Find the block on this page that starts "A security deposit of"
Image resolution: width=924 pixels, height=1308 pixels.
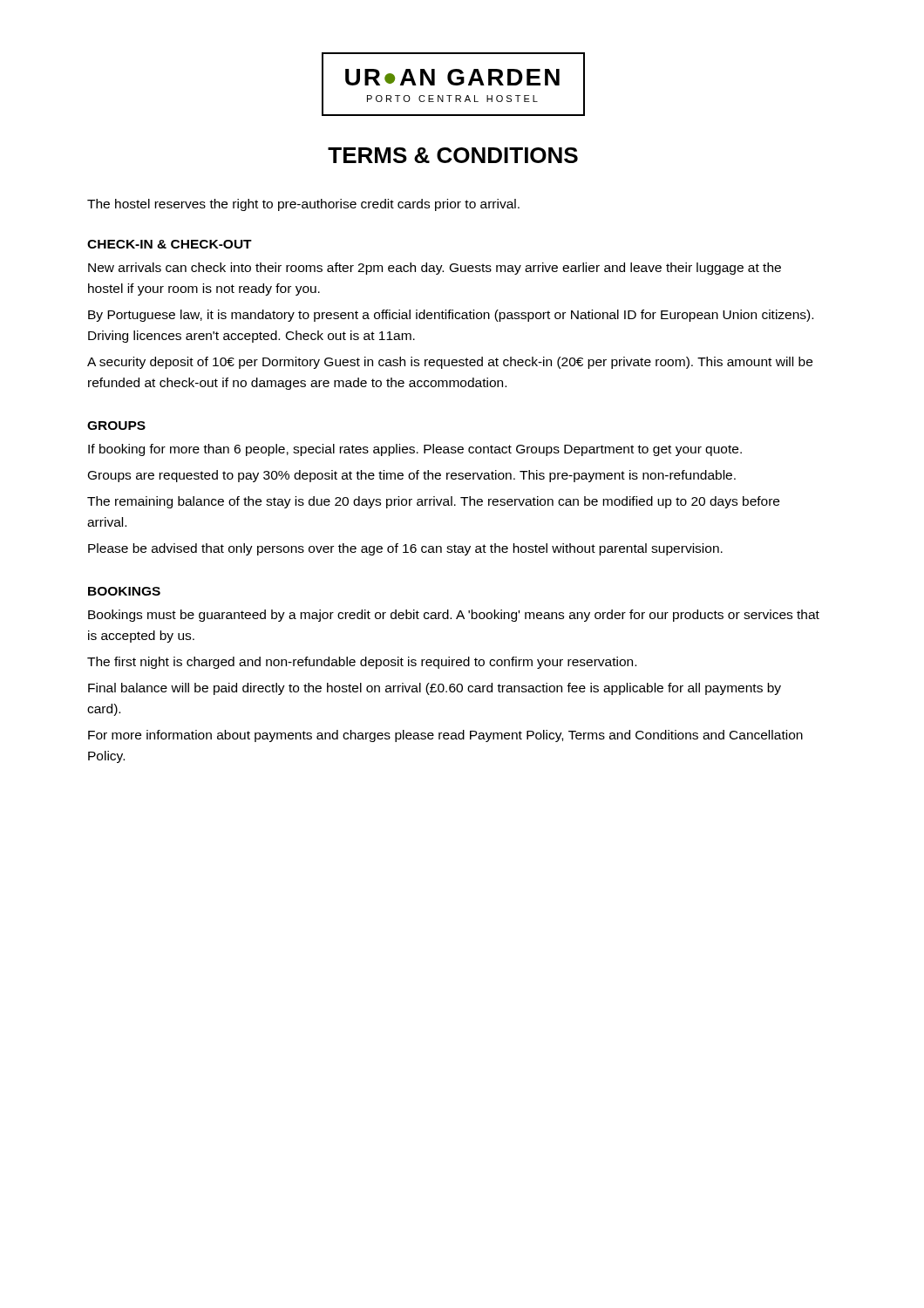pyautogui.click(x=450, y=372)
